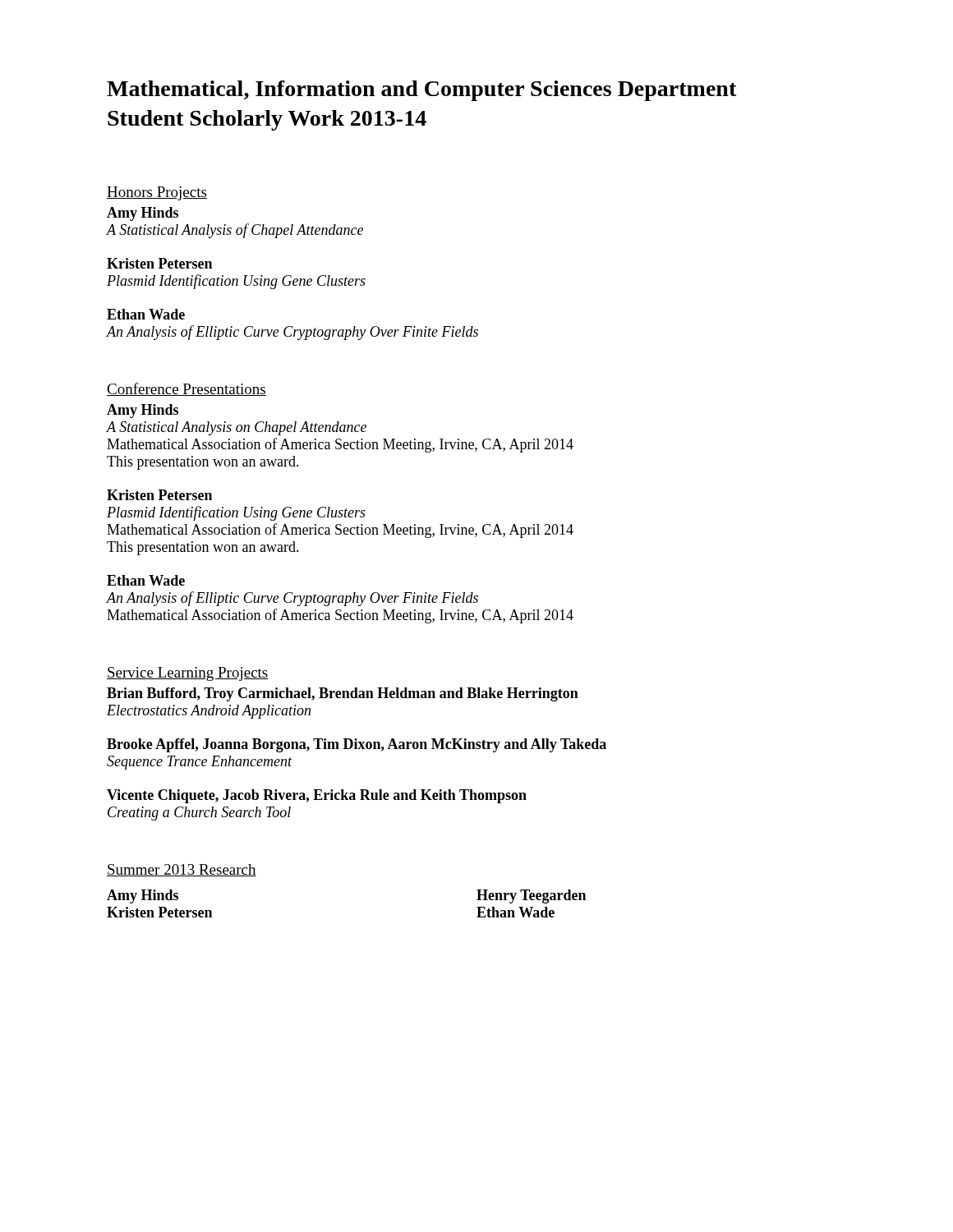Locate the text starting "Brooke Apffel, Joanna Borgona, Tim Dixon, Aaron McKinstry"

[x=476, y=753]
